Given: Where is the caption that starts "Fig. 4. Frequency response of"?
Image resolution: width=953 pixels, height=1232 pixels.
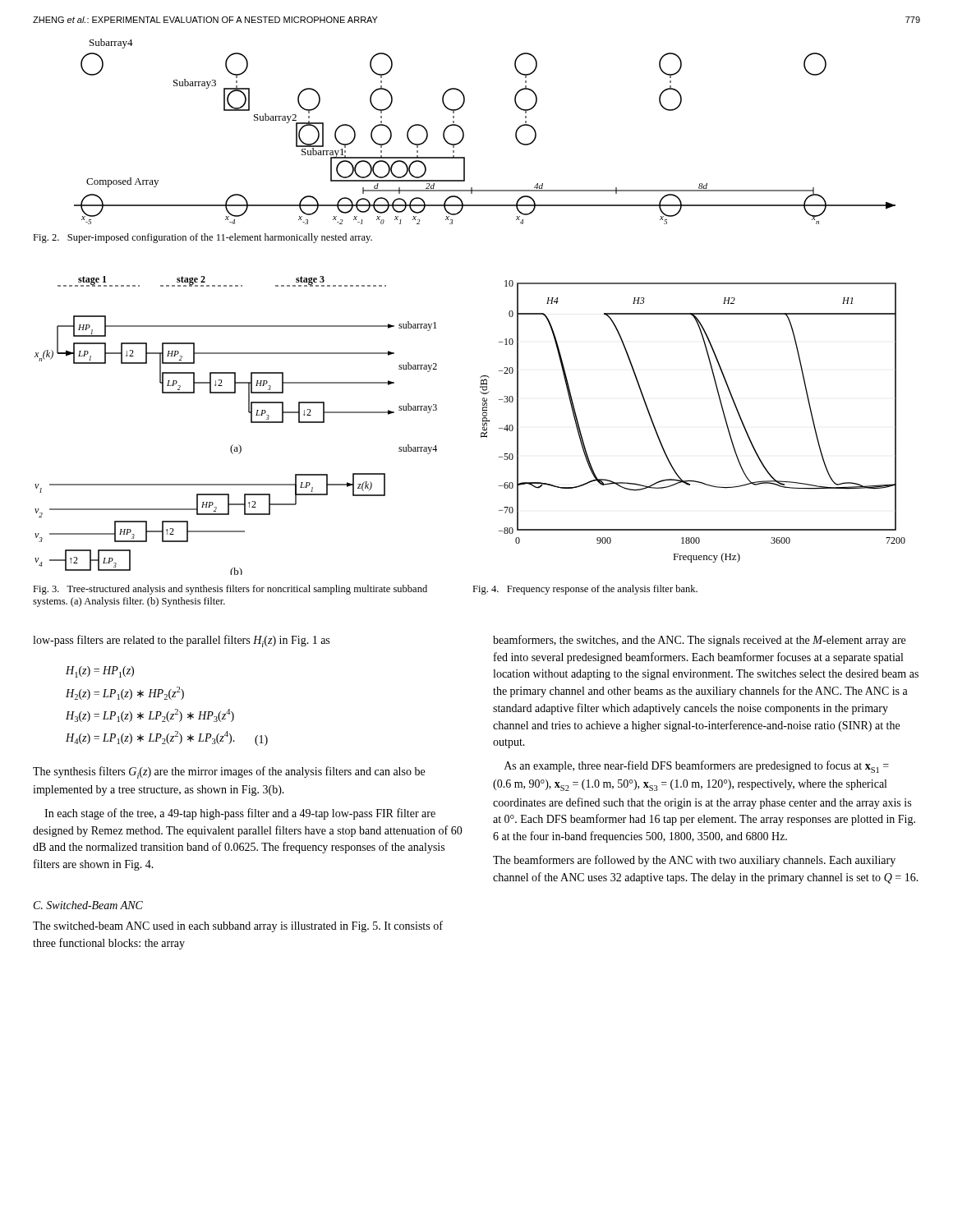Looking at the screenshot, I should (585, 589).
